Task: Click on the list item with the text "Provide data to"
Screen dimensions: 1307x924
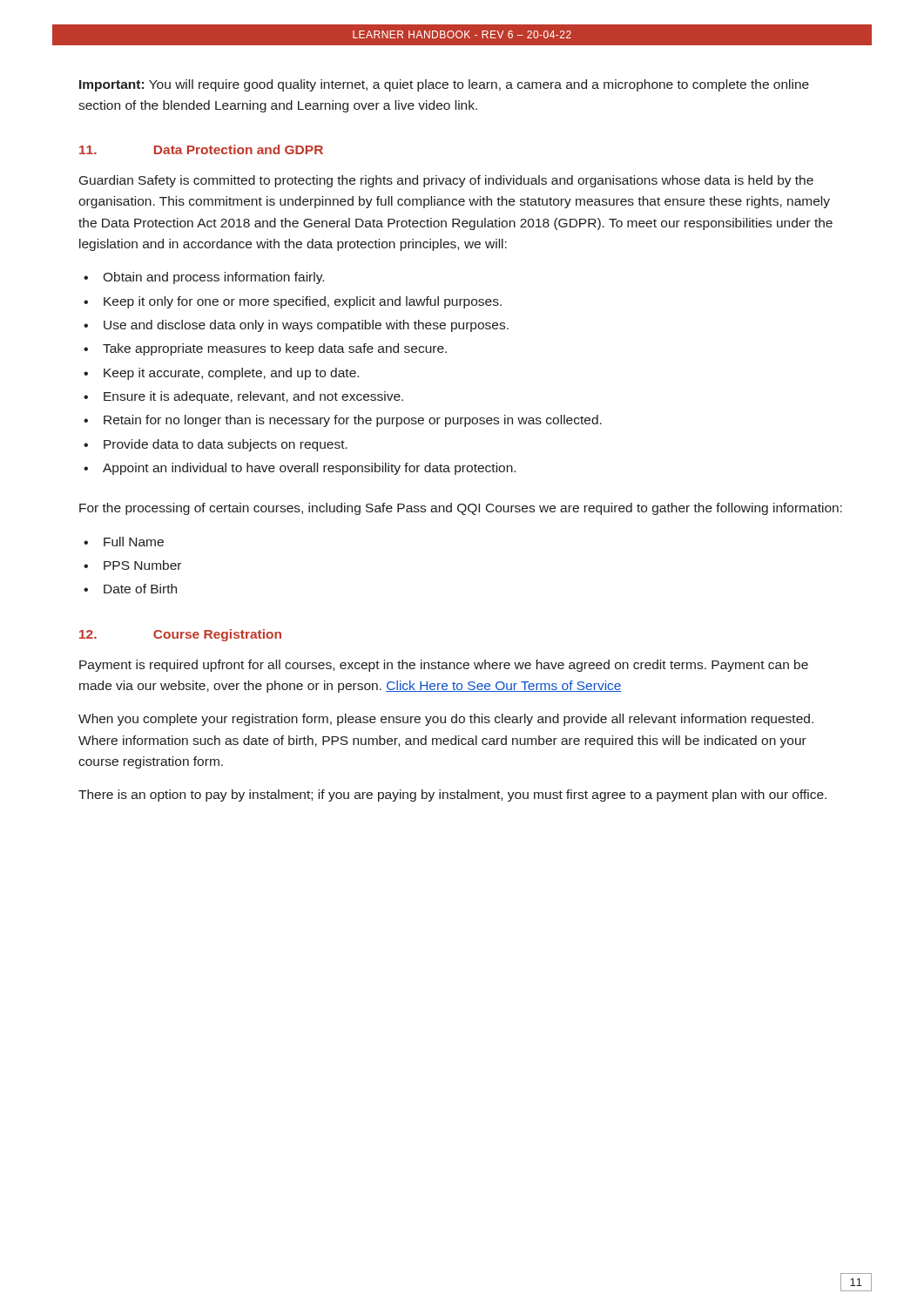Action: pos(225,444)
